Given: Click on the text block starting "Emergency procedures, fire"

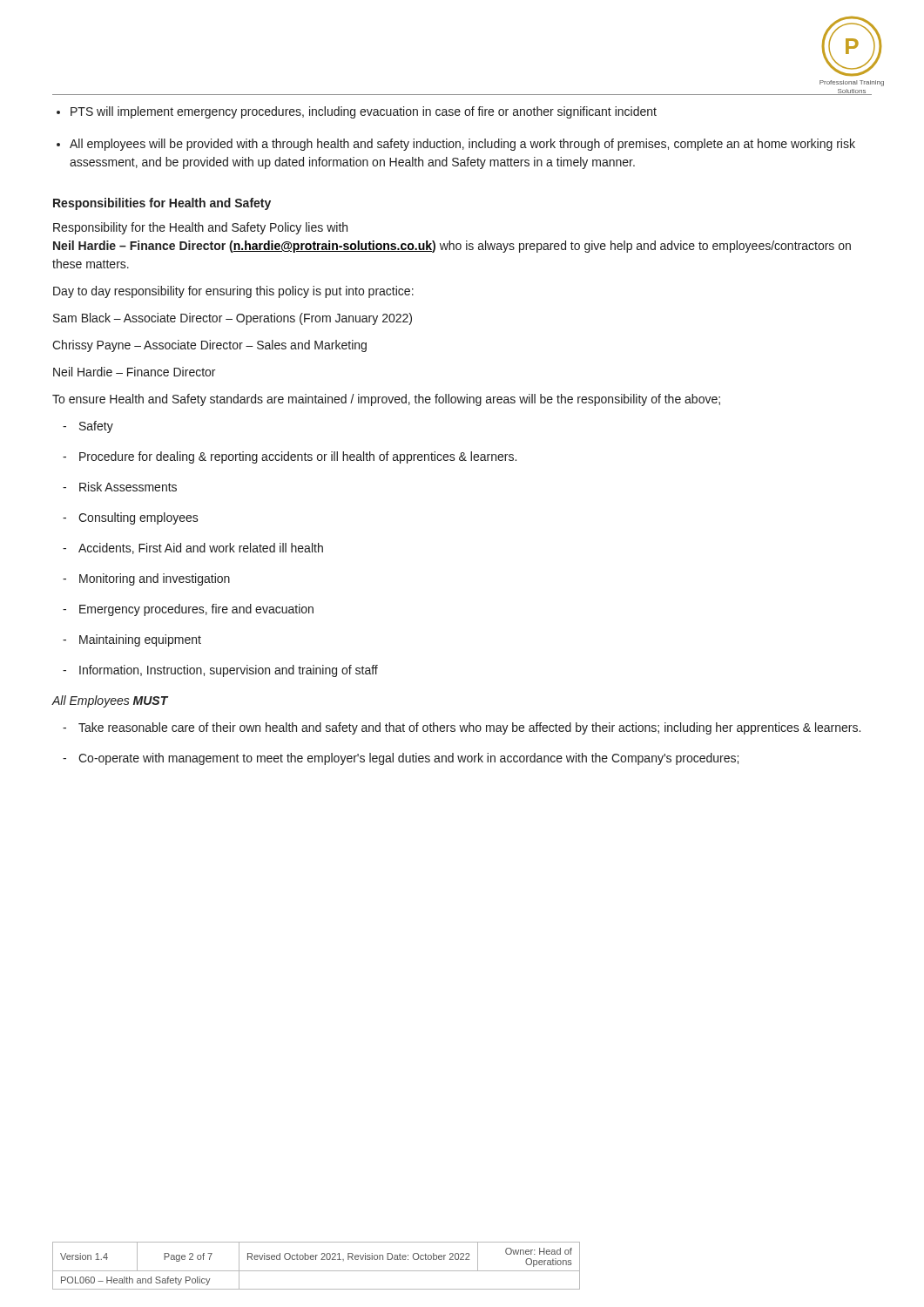Looking at the screenshot, I should coord(196,609).
